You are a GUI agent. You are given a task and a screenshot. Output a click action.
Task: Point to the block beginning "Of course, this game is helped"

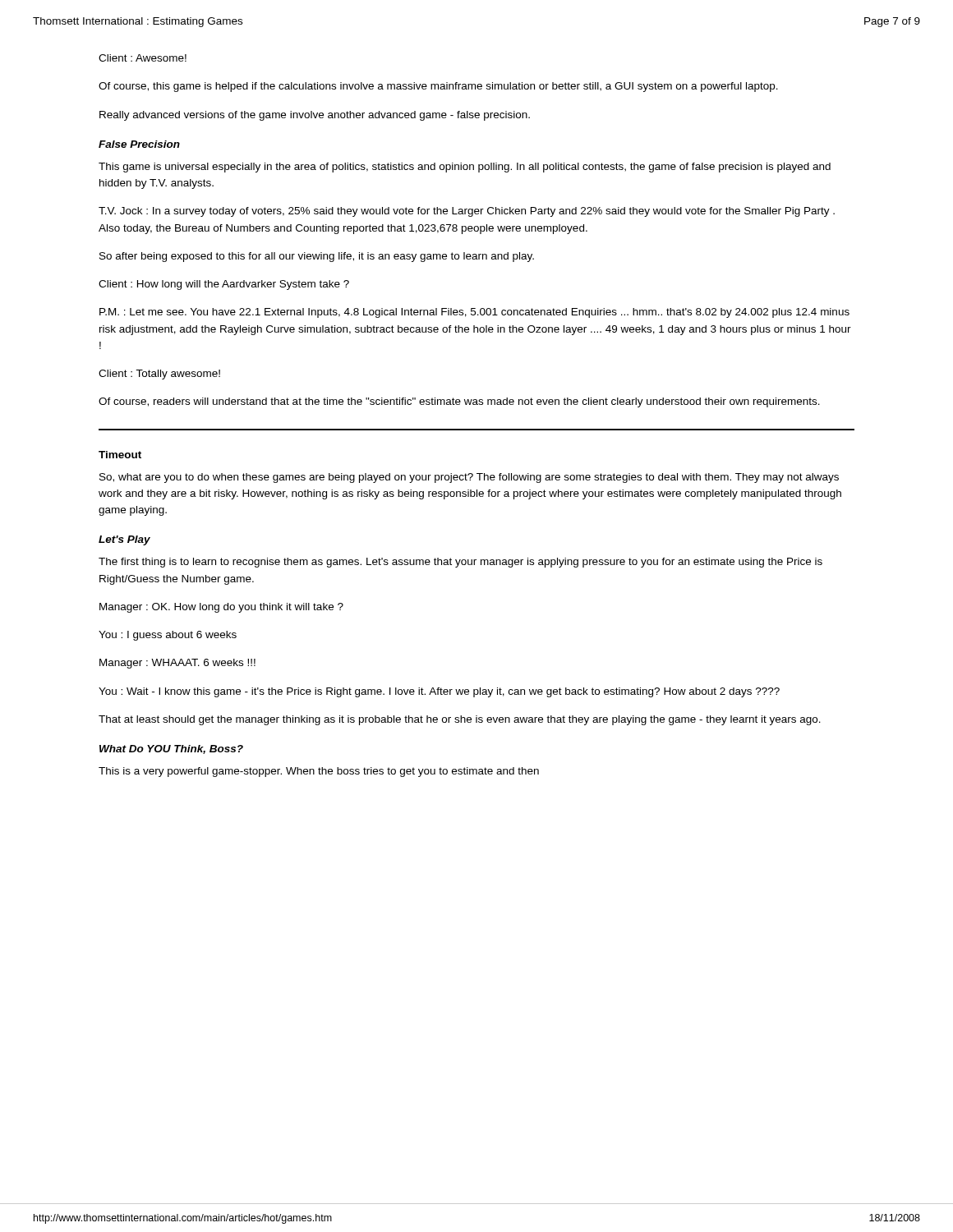476,87
